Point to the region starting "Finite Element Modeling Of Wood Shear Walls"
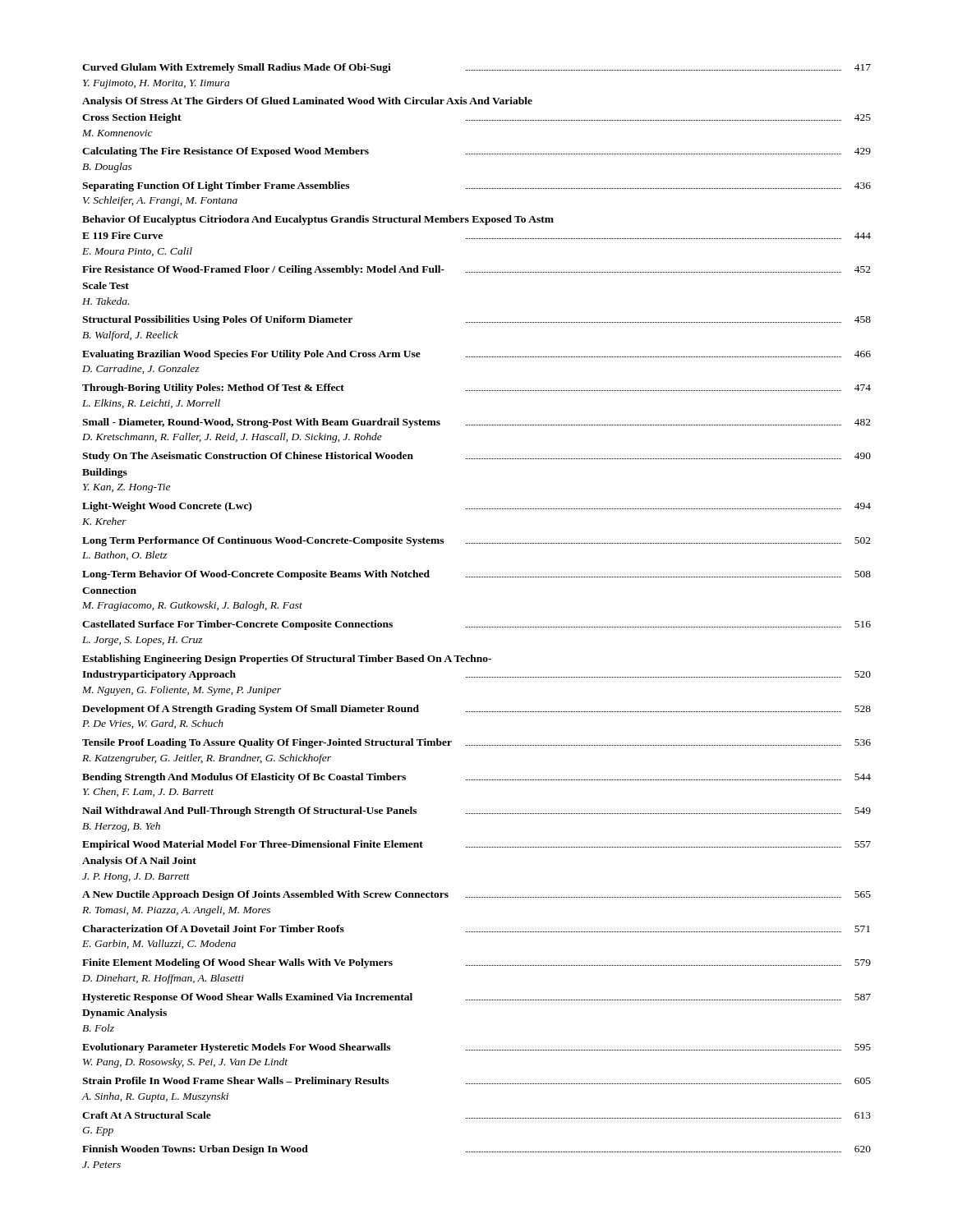Image resolution: width=953 pixels, height=1232 pixels. 476,970
